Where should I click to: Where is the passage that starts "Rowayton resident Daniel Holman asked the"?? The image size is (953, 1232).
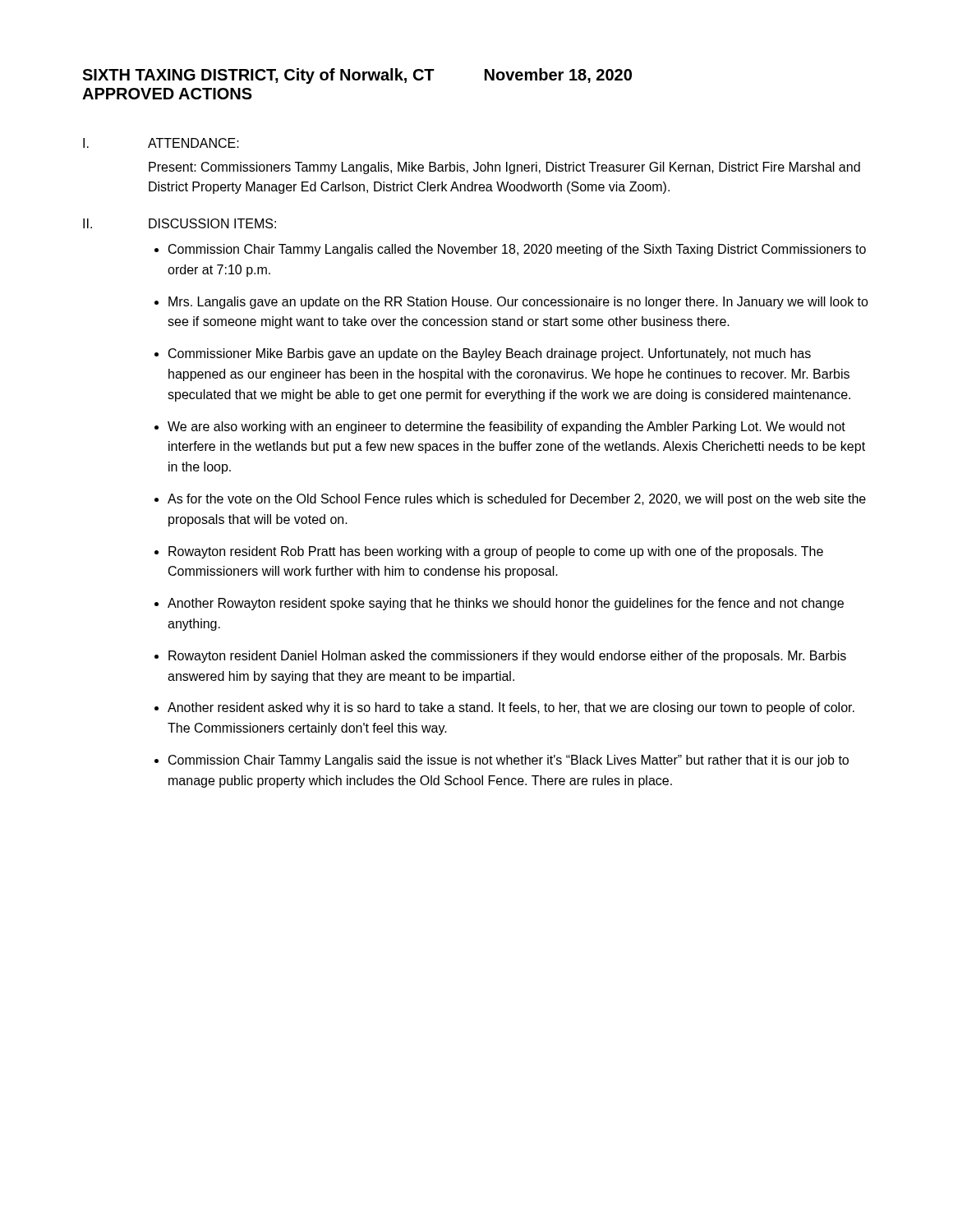[x=507, y=666]
